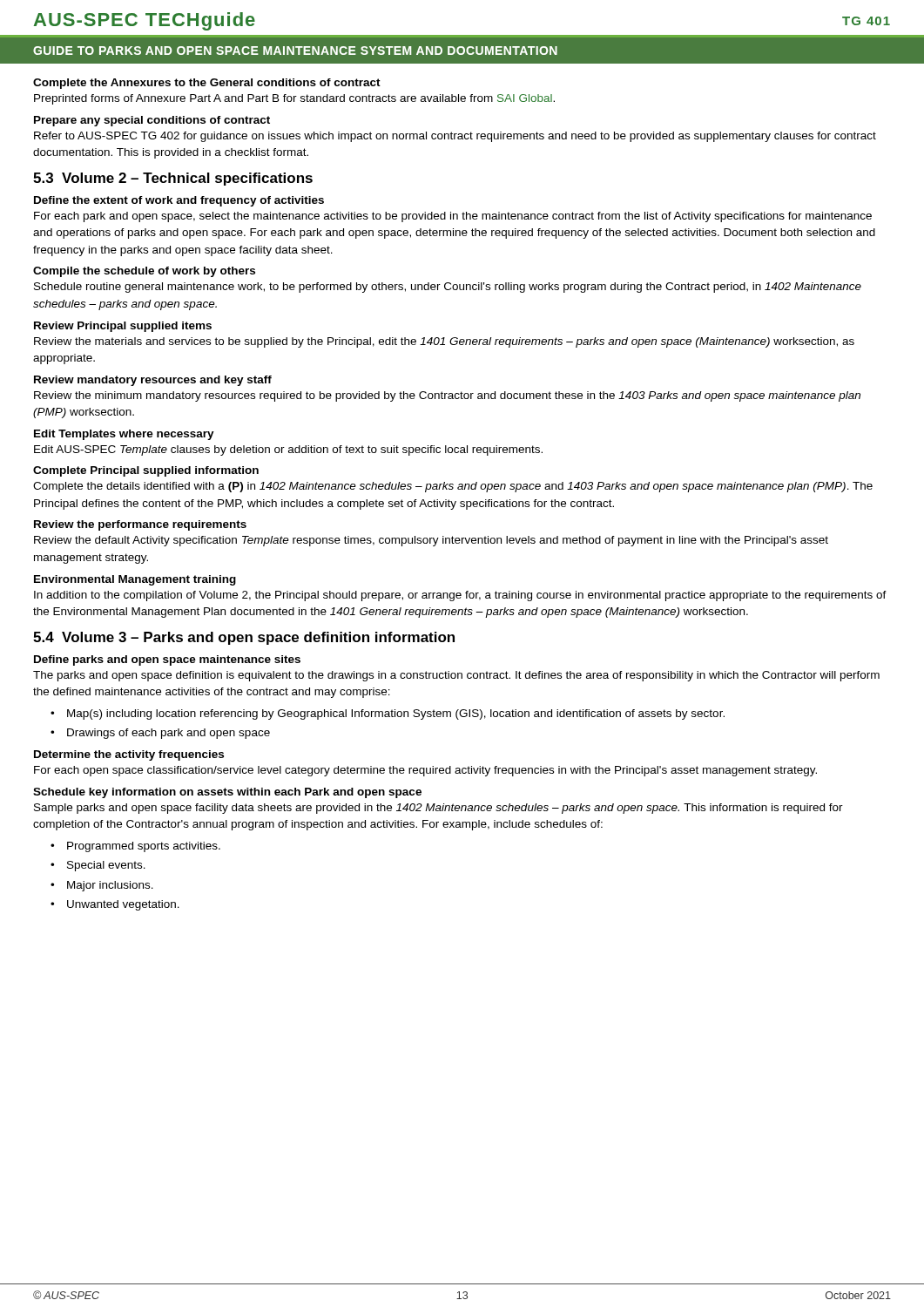Viewport: 924px width, 1307px height.
Task: Find the block on this page that starts "For each park and open space, select"
Action: click(454, 232)
